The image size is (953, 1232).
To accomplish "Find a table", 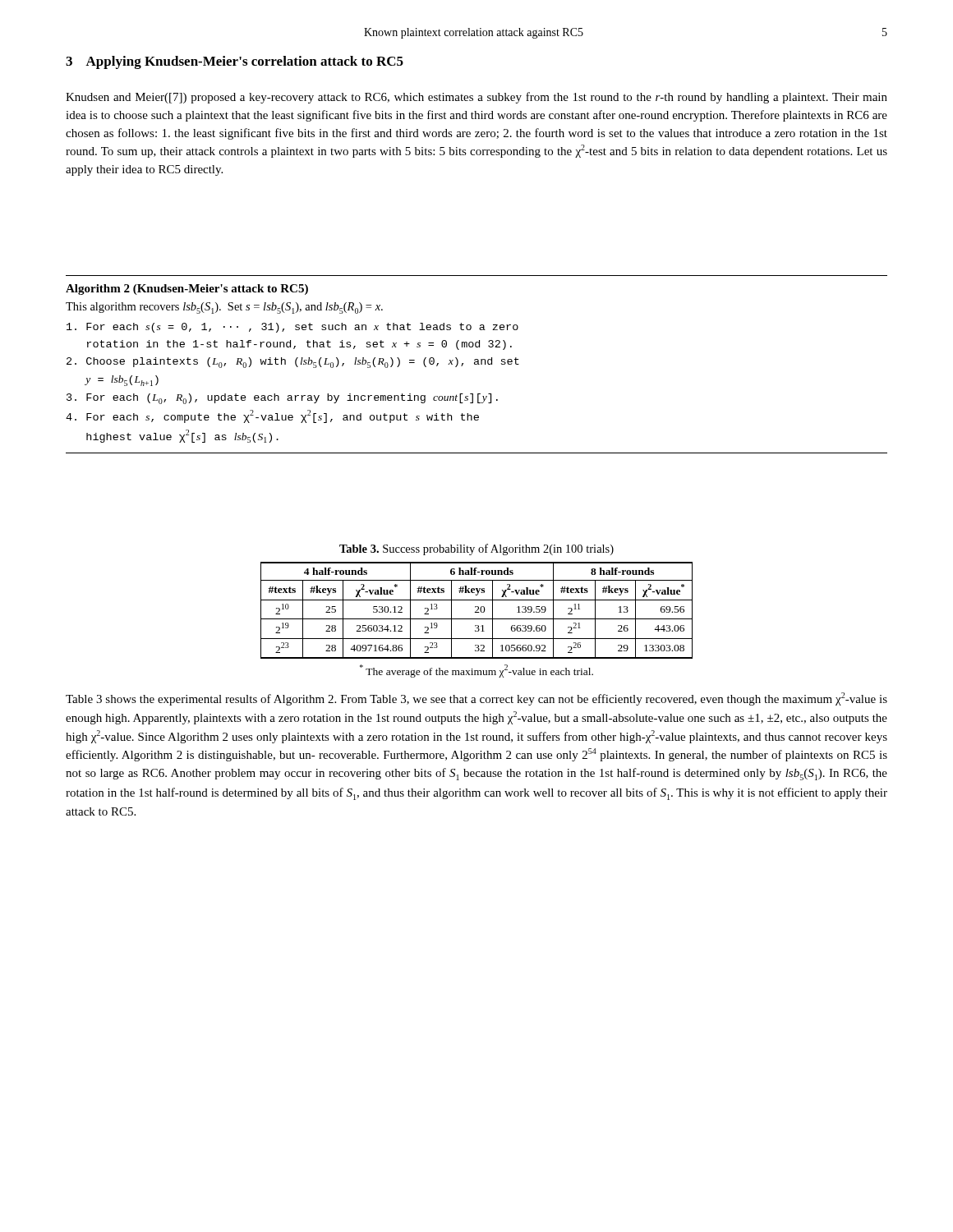I will tap(476, 610).
